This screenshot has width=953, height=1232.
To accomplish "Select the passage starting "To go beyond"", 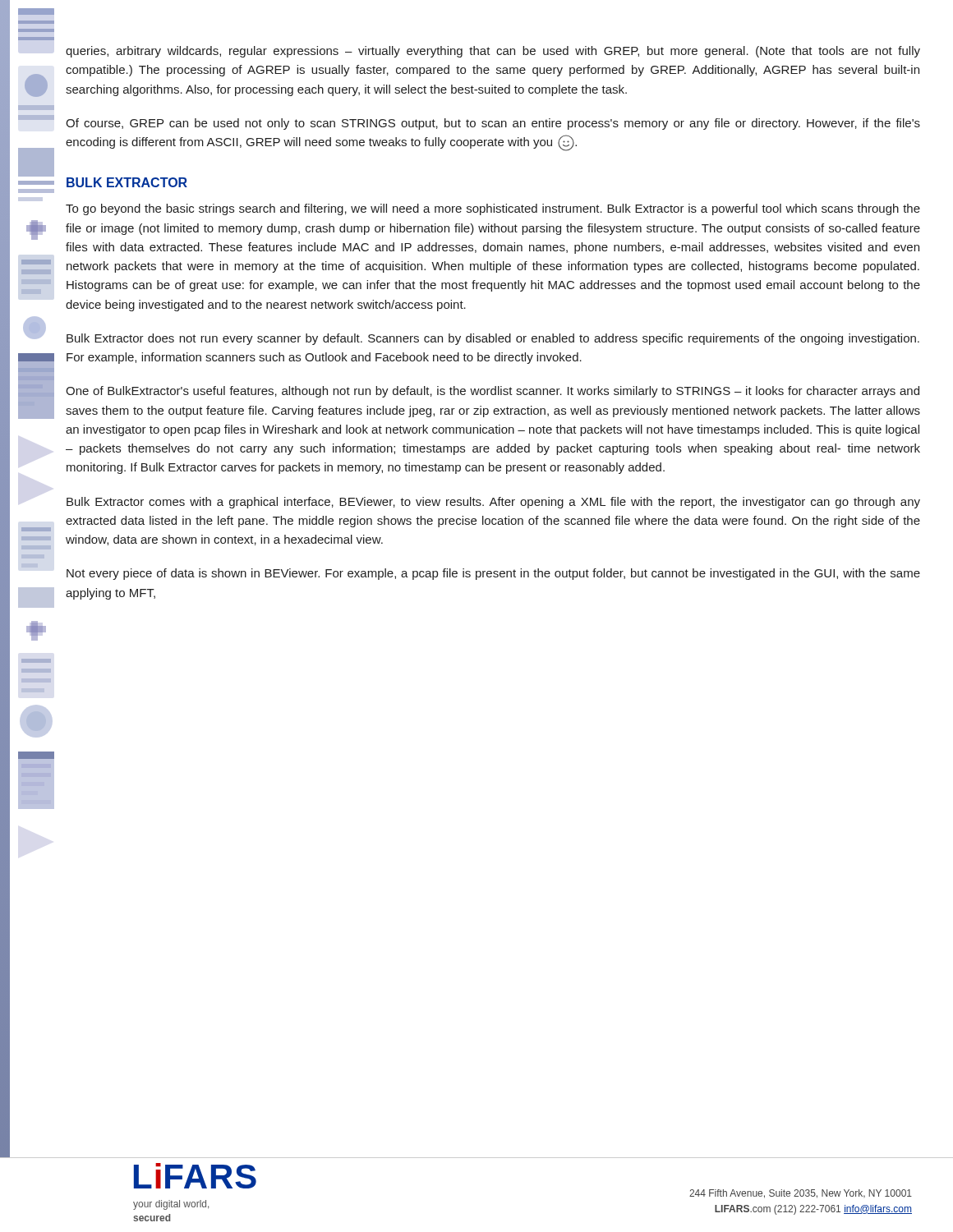I will pyautogui.click(x=493, y=256).
